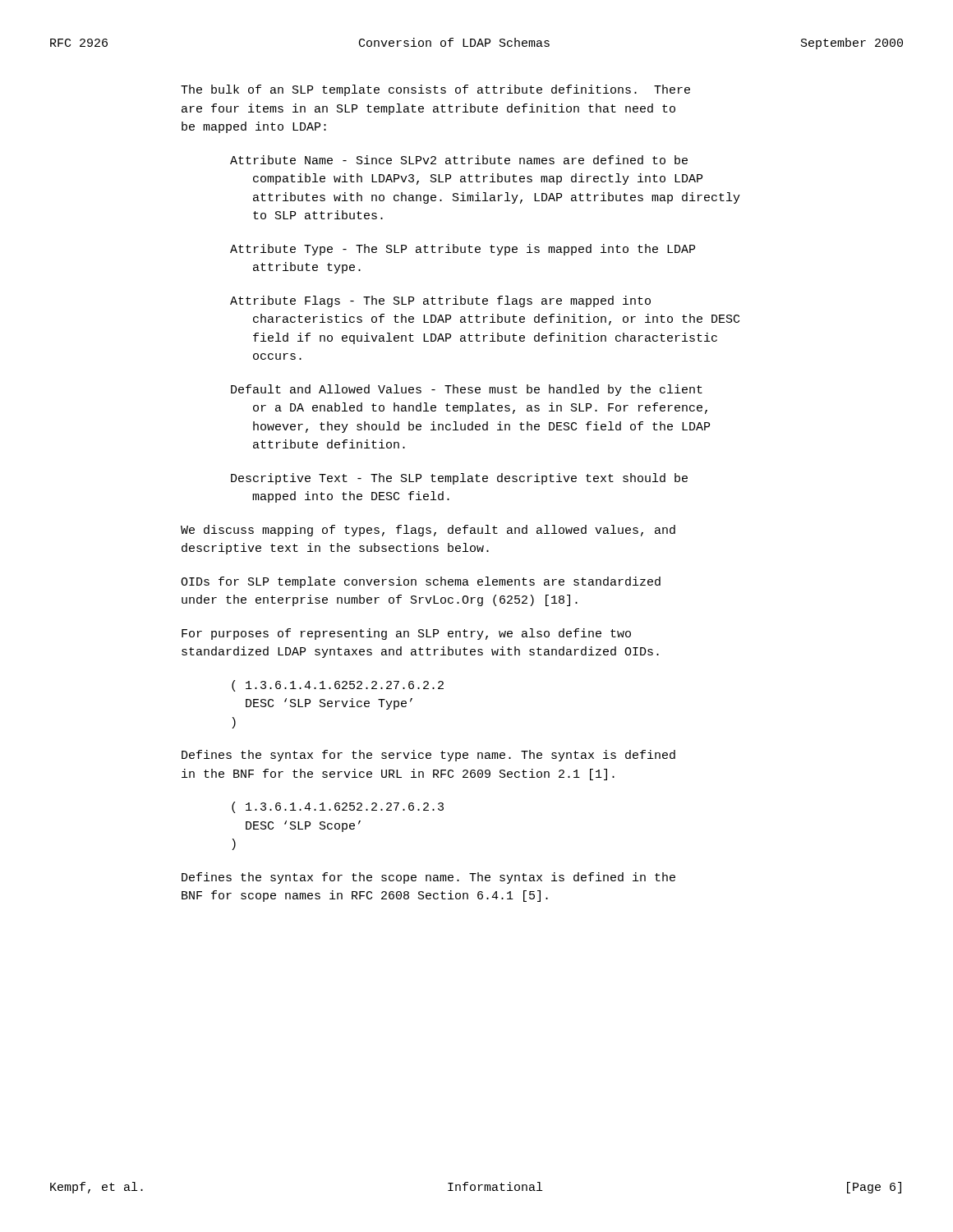953x1232 pixels.
Task: Click on the text block containing "Attribute Name - Since SLPv2 attribute names"
Action: pyautogui.click(x=485, y=189)
